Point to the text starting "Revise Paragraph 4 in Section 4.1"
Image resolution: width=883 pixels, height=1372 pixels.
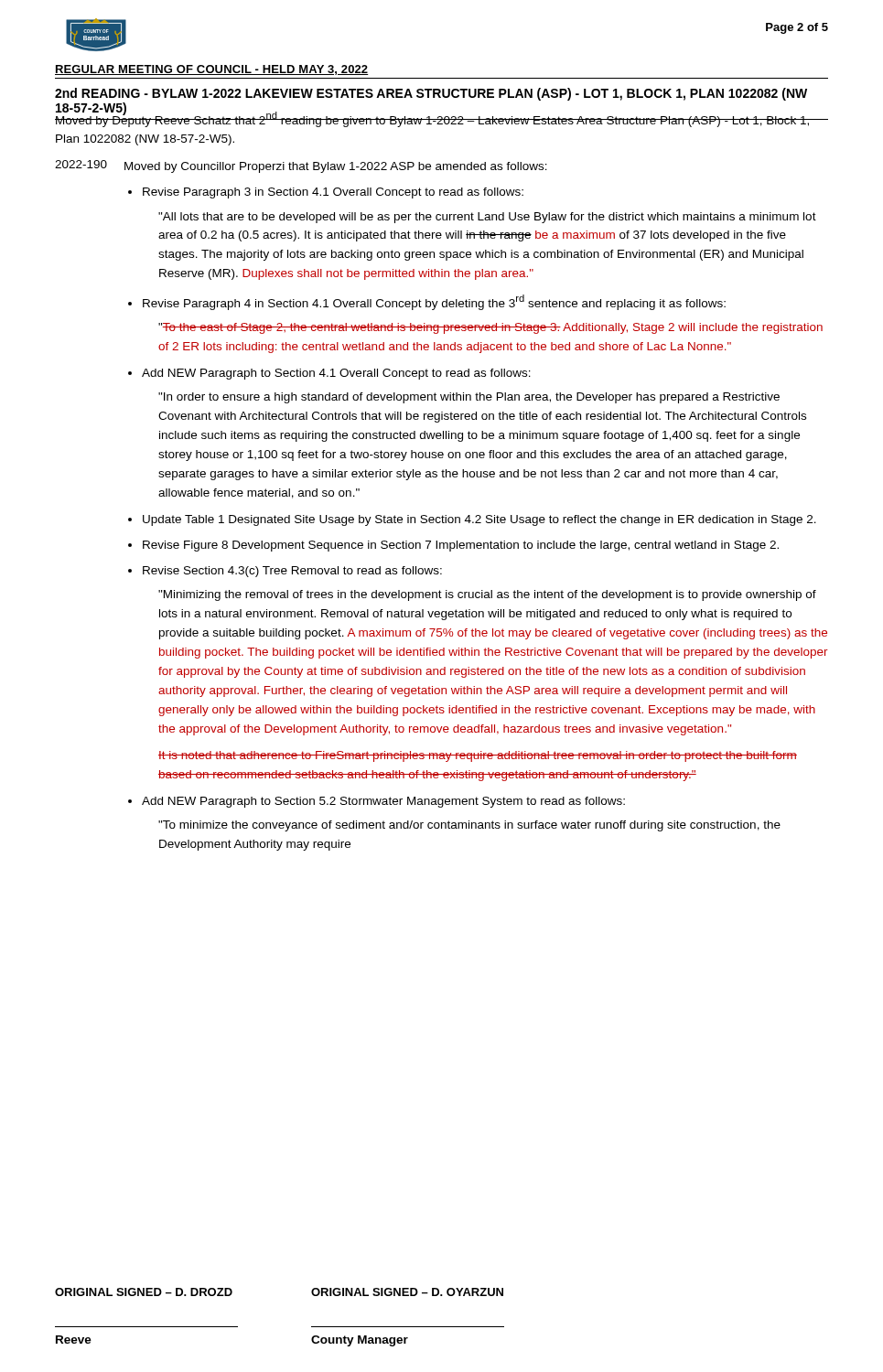tap(485, 325)
